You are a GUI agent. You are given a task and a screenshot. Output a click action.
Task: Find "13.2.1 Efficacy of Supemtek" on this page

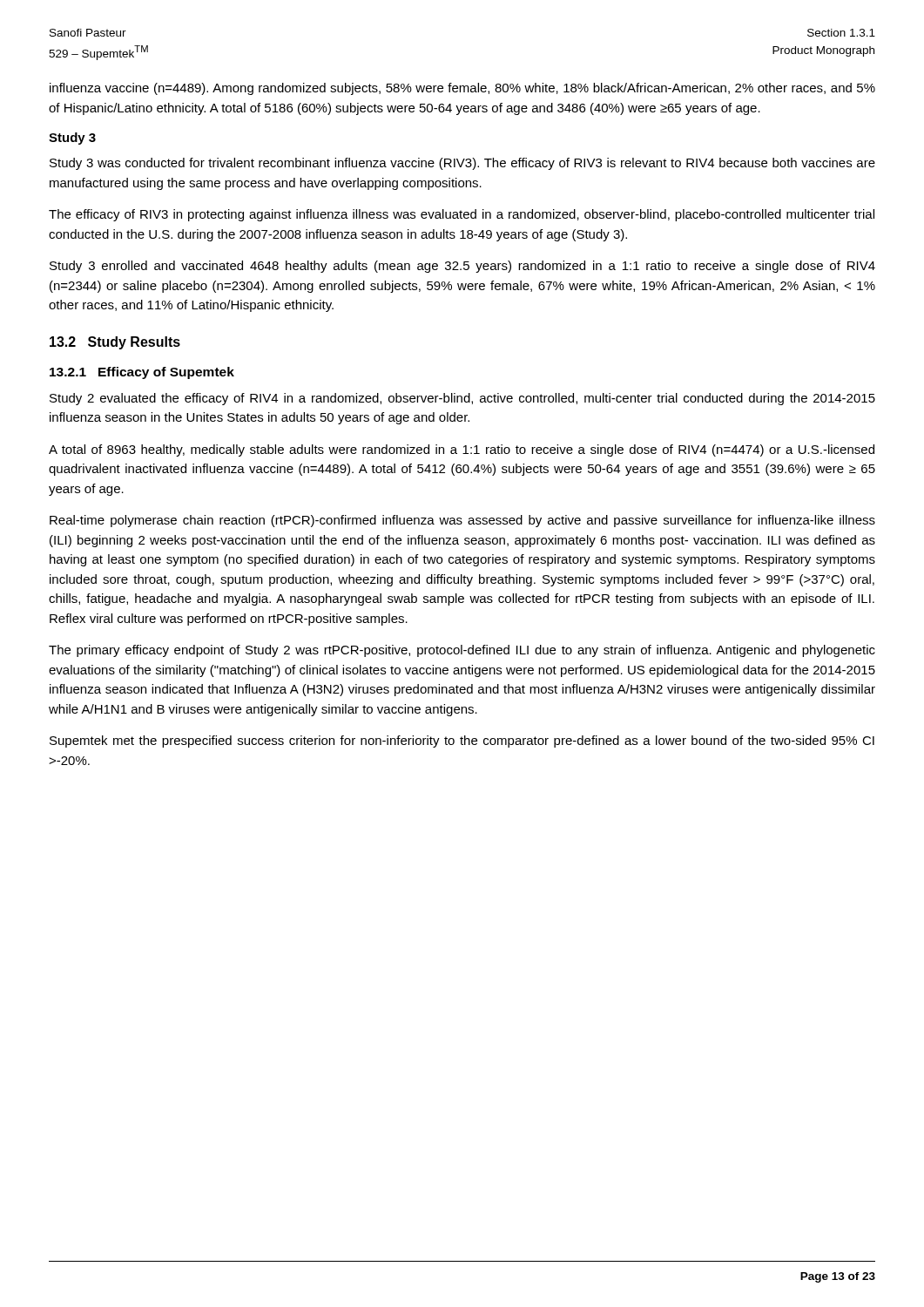tap(141, 371)
